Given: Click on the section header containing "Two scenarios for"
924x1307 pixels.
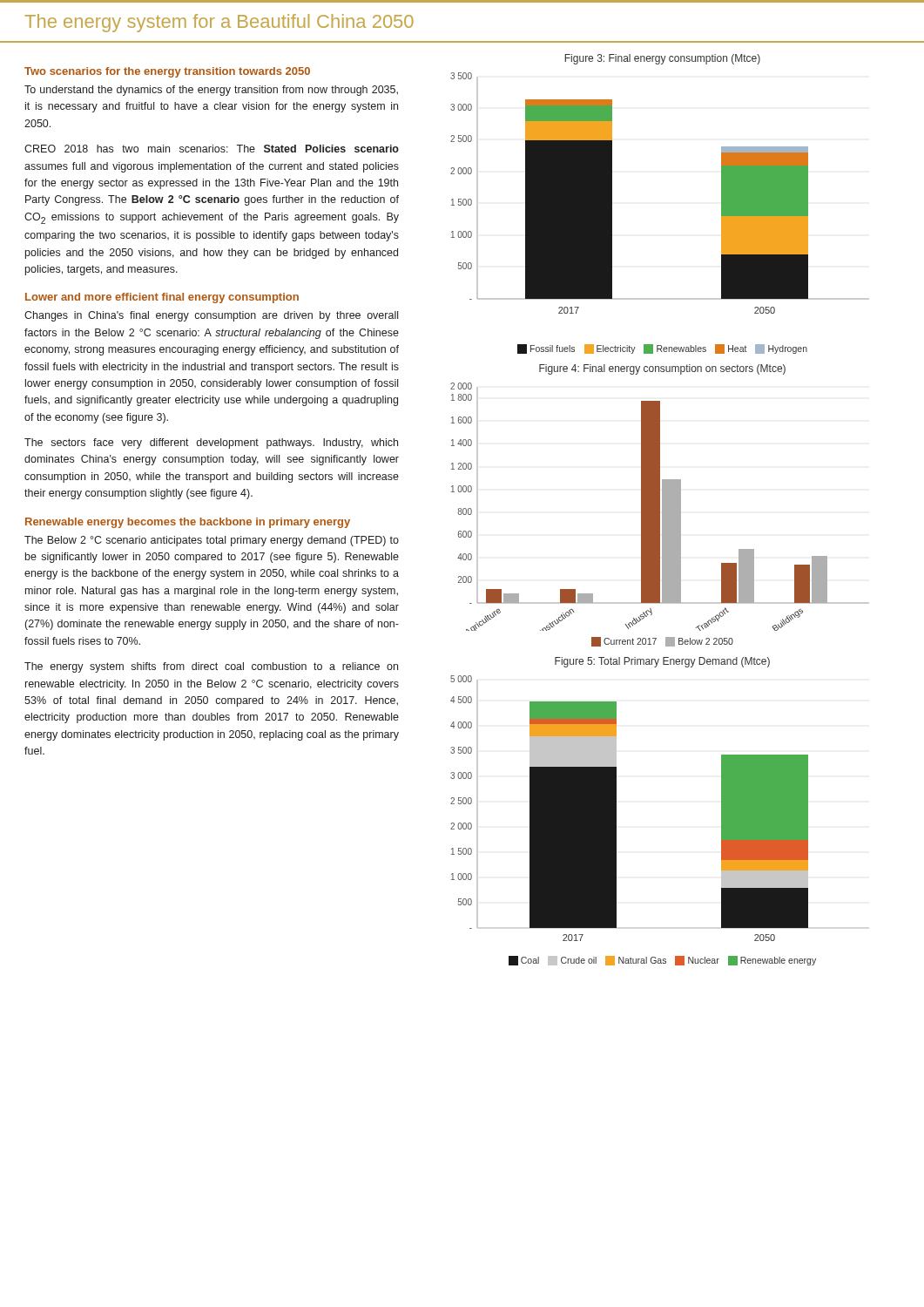Looking at the screenshot, I should (x=167, y=71).
